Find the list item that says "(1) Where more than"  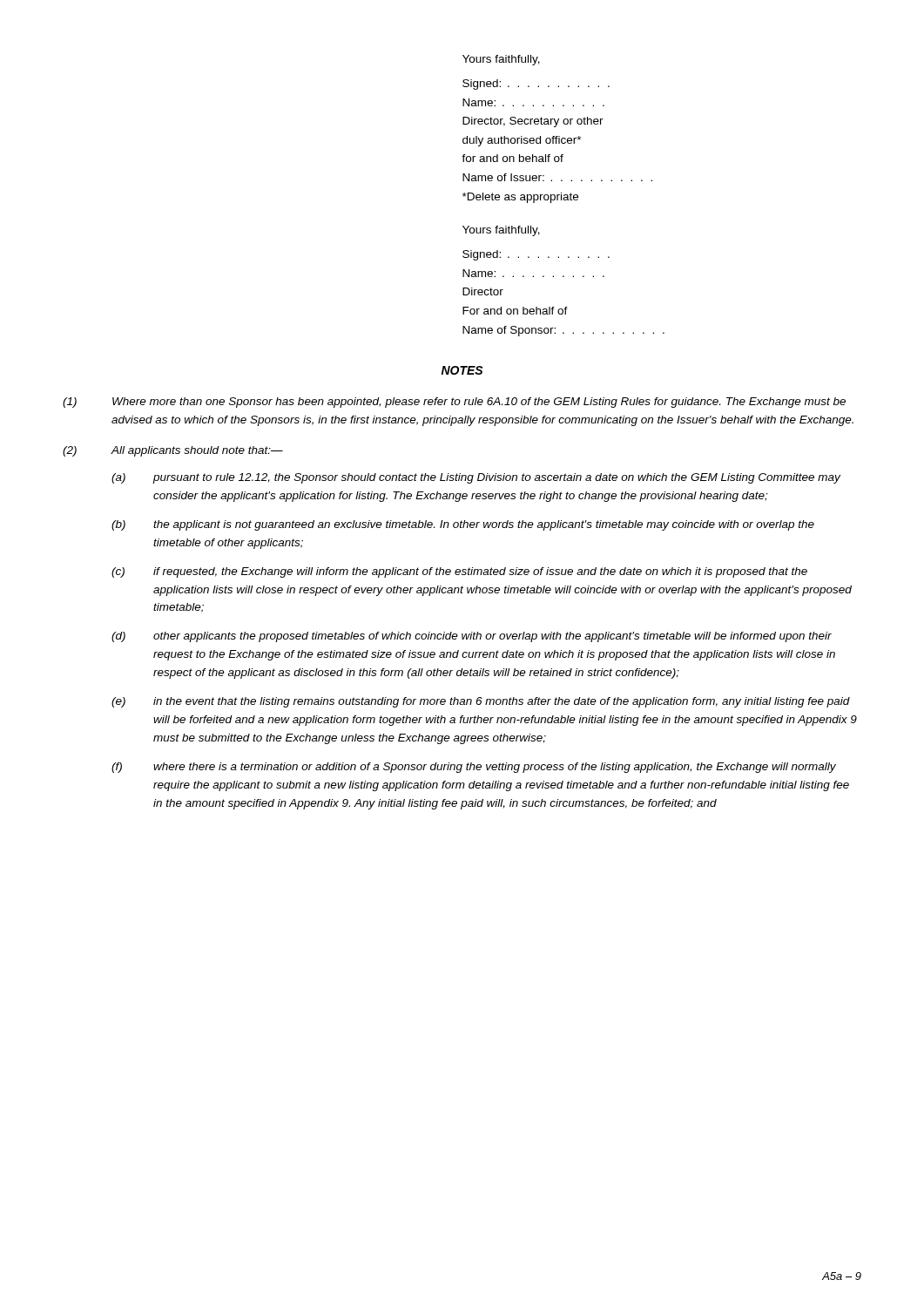point(462,411)
